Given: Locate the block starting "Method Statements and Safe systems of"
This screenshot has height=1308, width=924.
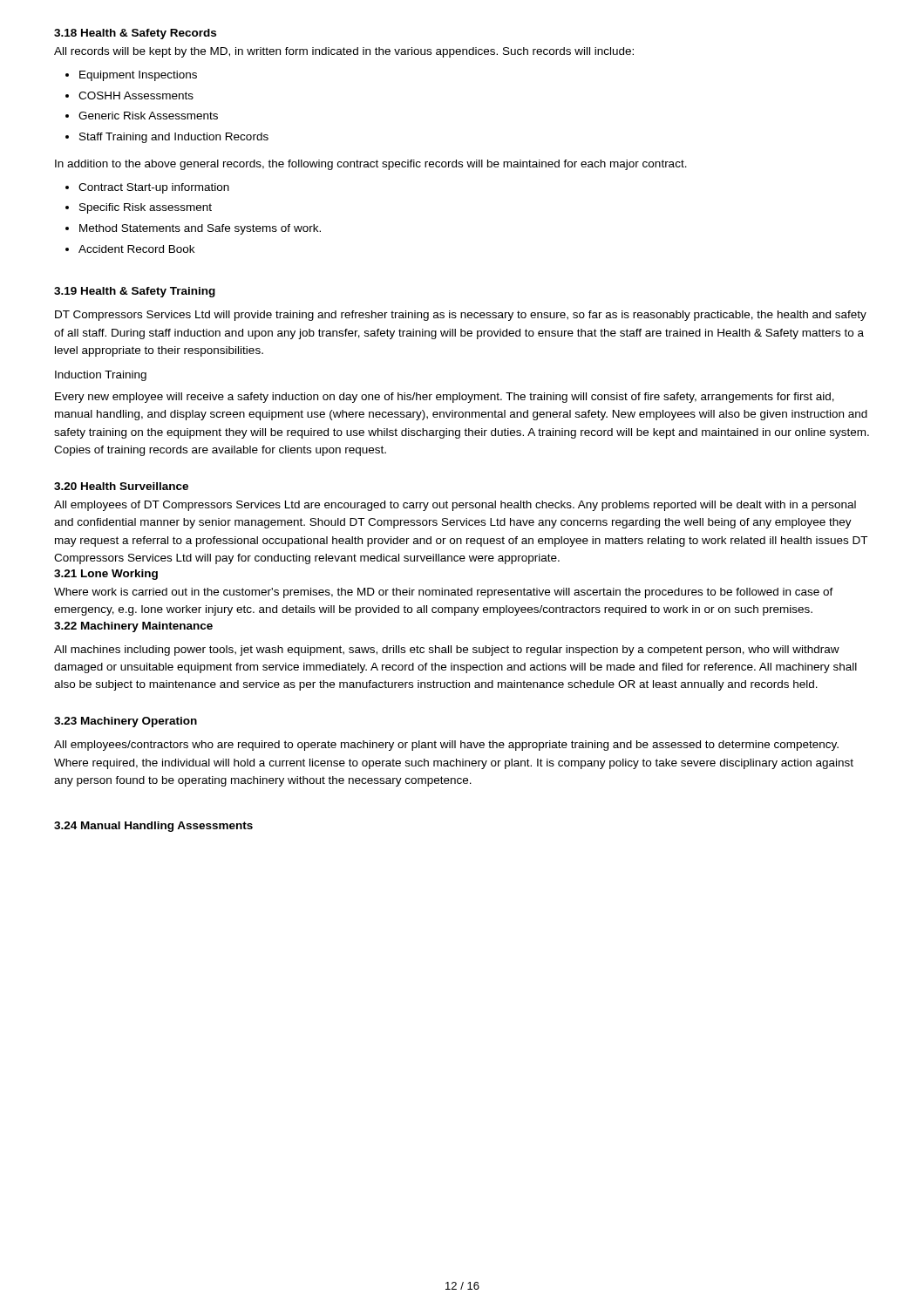Looking at the screenshot, I should [193, 229].
